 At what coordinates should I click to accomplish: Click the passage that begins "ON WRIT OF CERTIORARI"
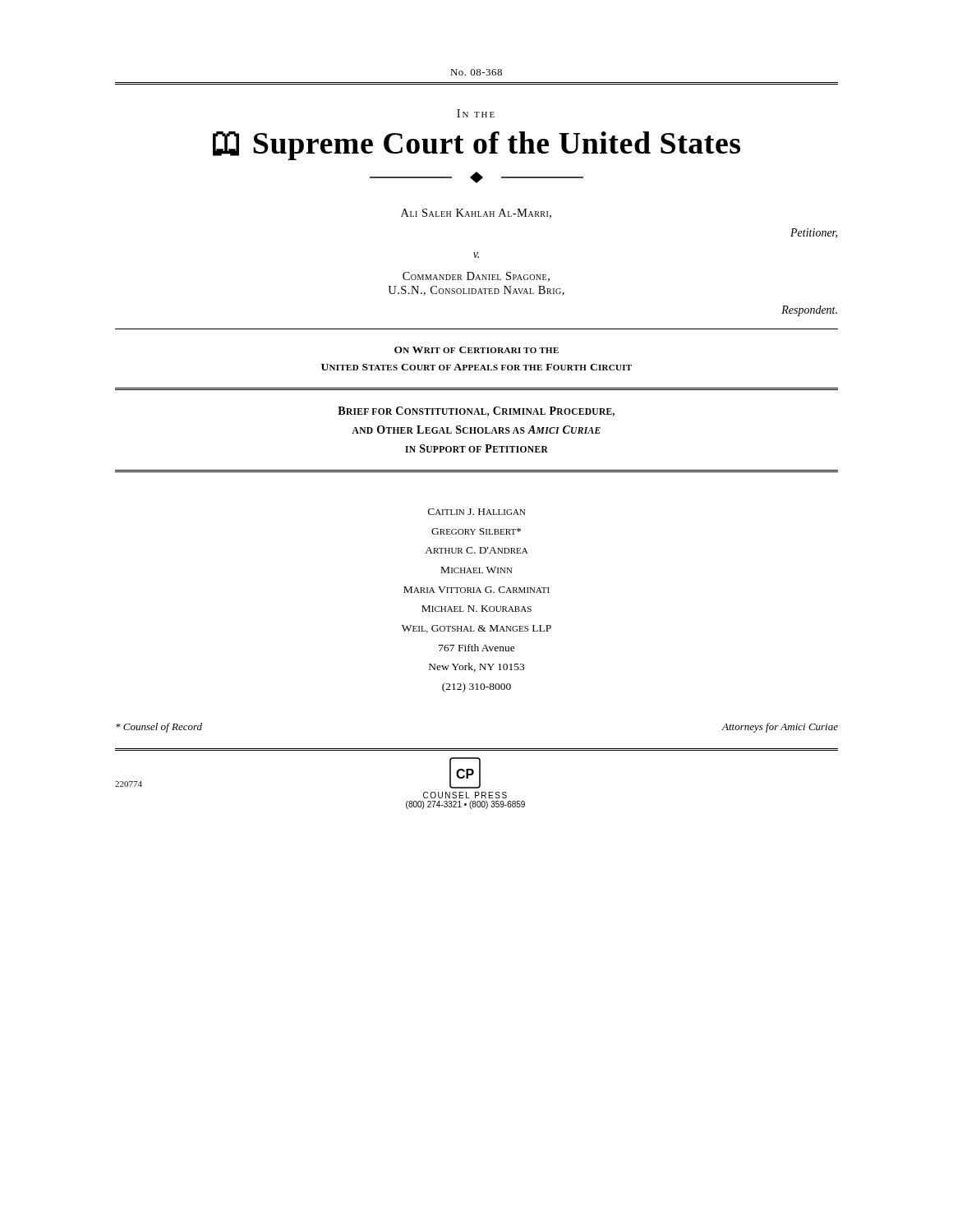click(x=476, y=358)
